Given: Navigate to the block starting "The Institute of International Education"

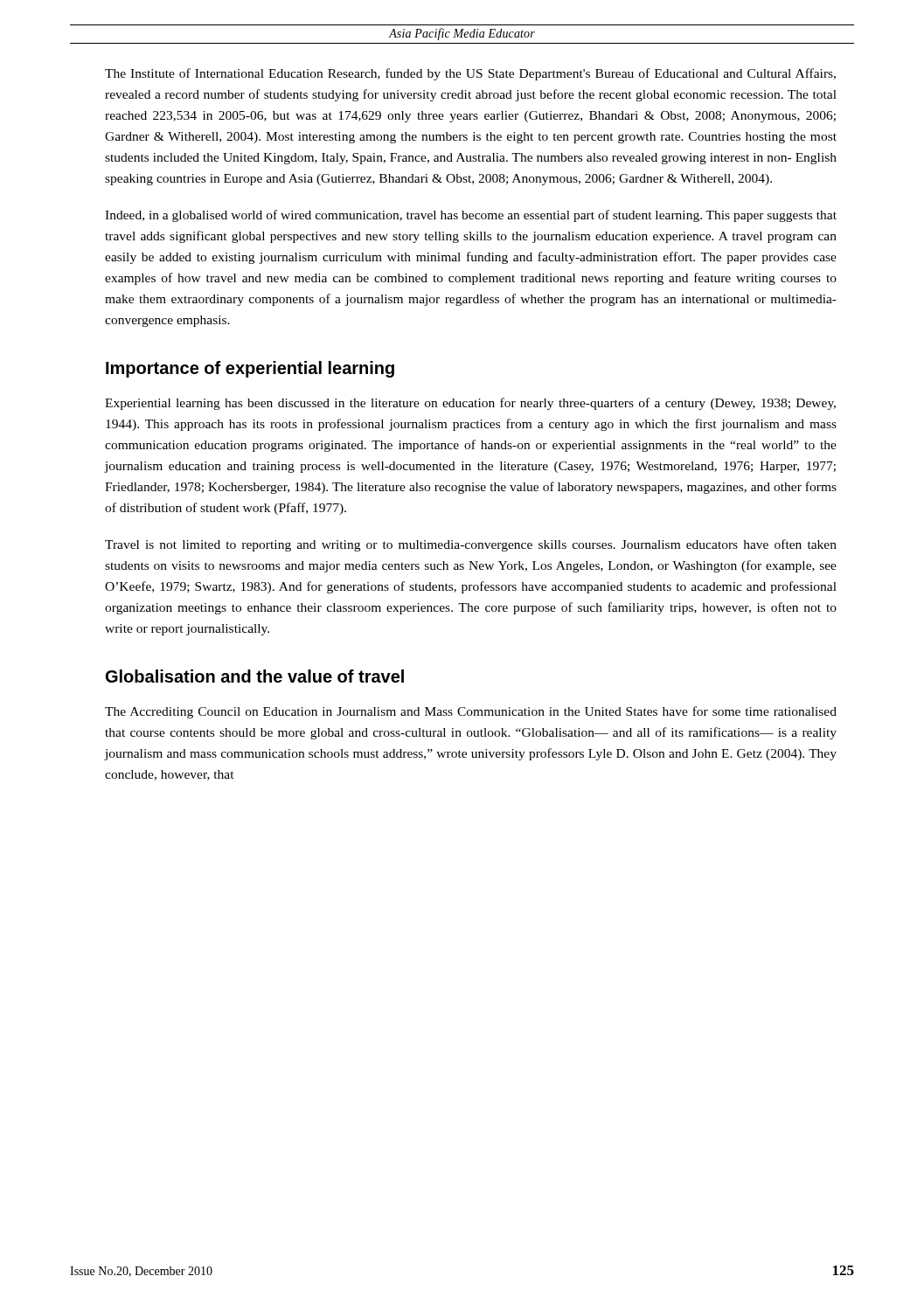Looking at the screenshot, I should click(x=471, y=125).
